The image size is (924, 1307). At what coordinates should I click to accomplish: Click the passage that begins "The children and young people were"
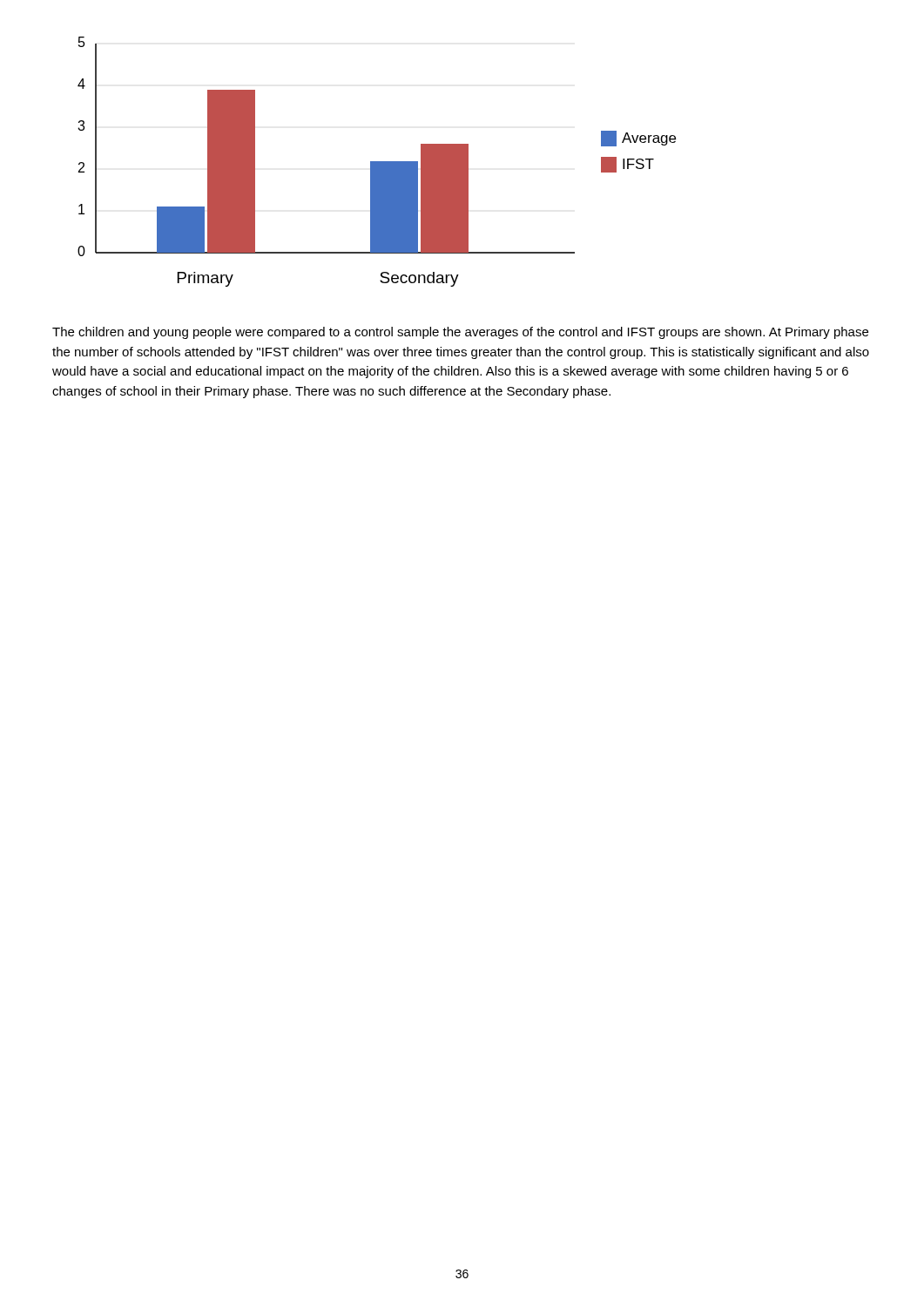tap(461, 361)
